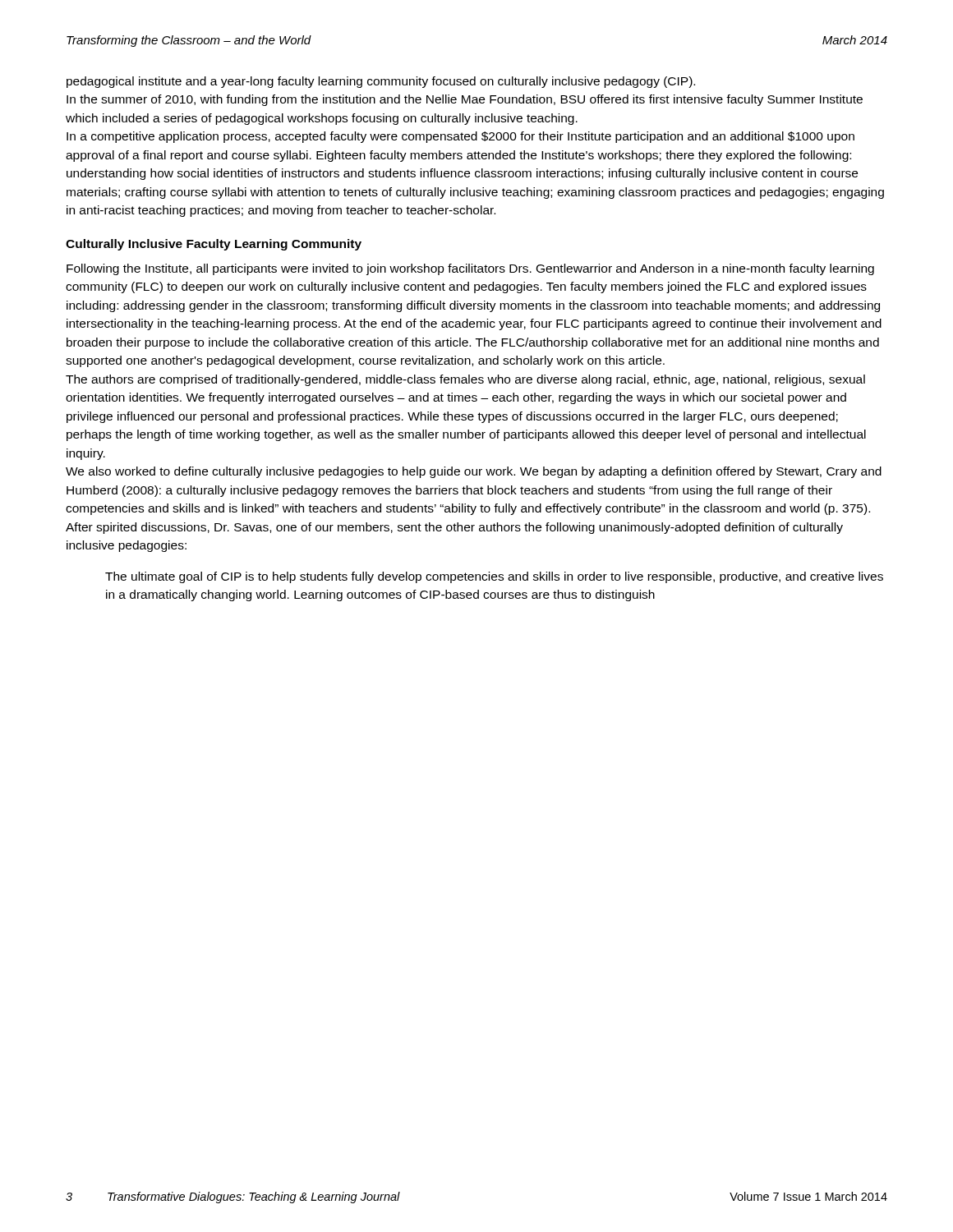The height and width of the screenshot is (1232, 953).
Task: Select the text block that reads "pedagogical institute and a year-long faculty learning"
Action: 476,81
